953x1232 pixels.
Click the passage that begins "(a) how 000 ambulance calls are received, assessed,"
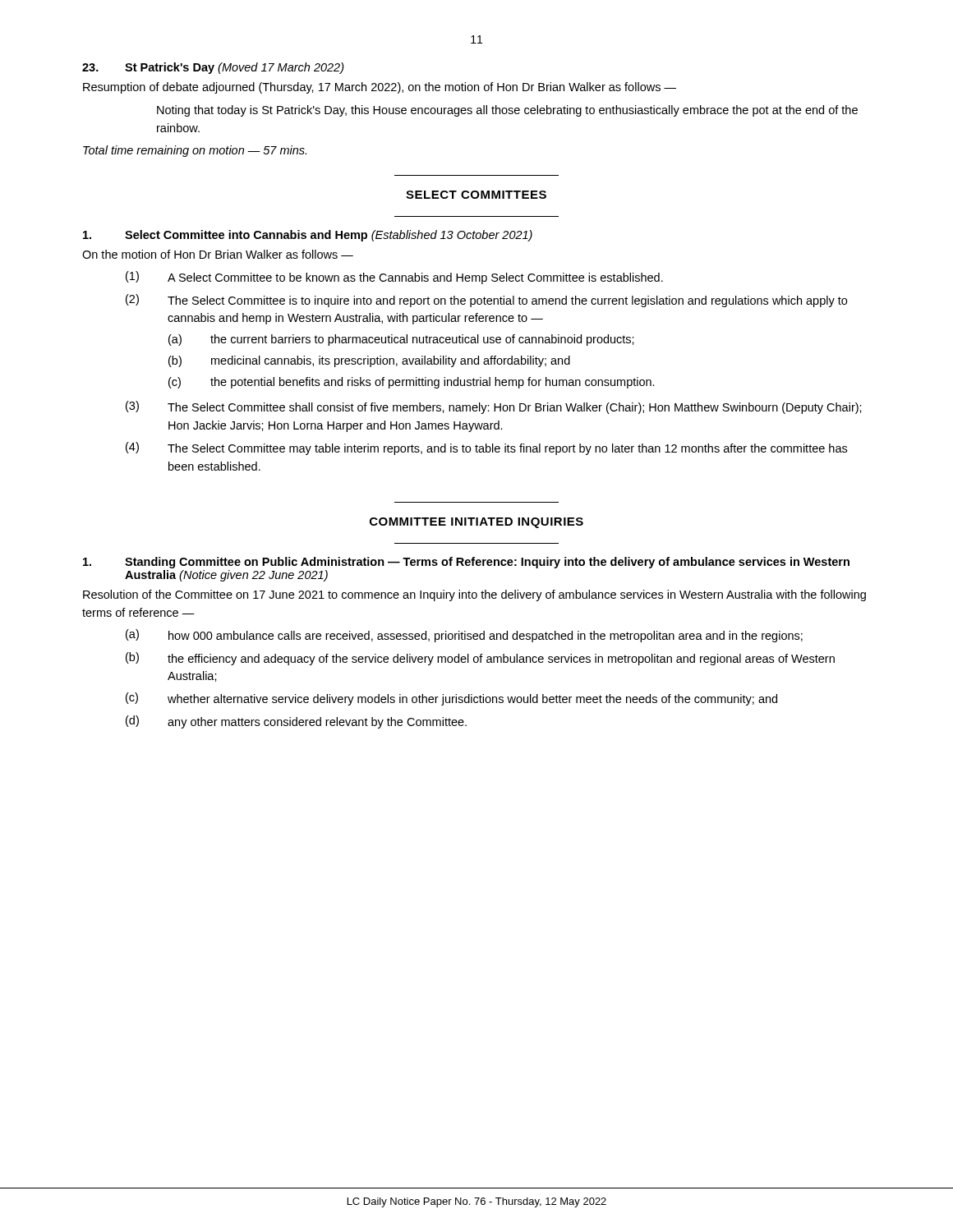pyautogui.click(x=498, y=636)
